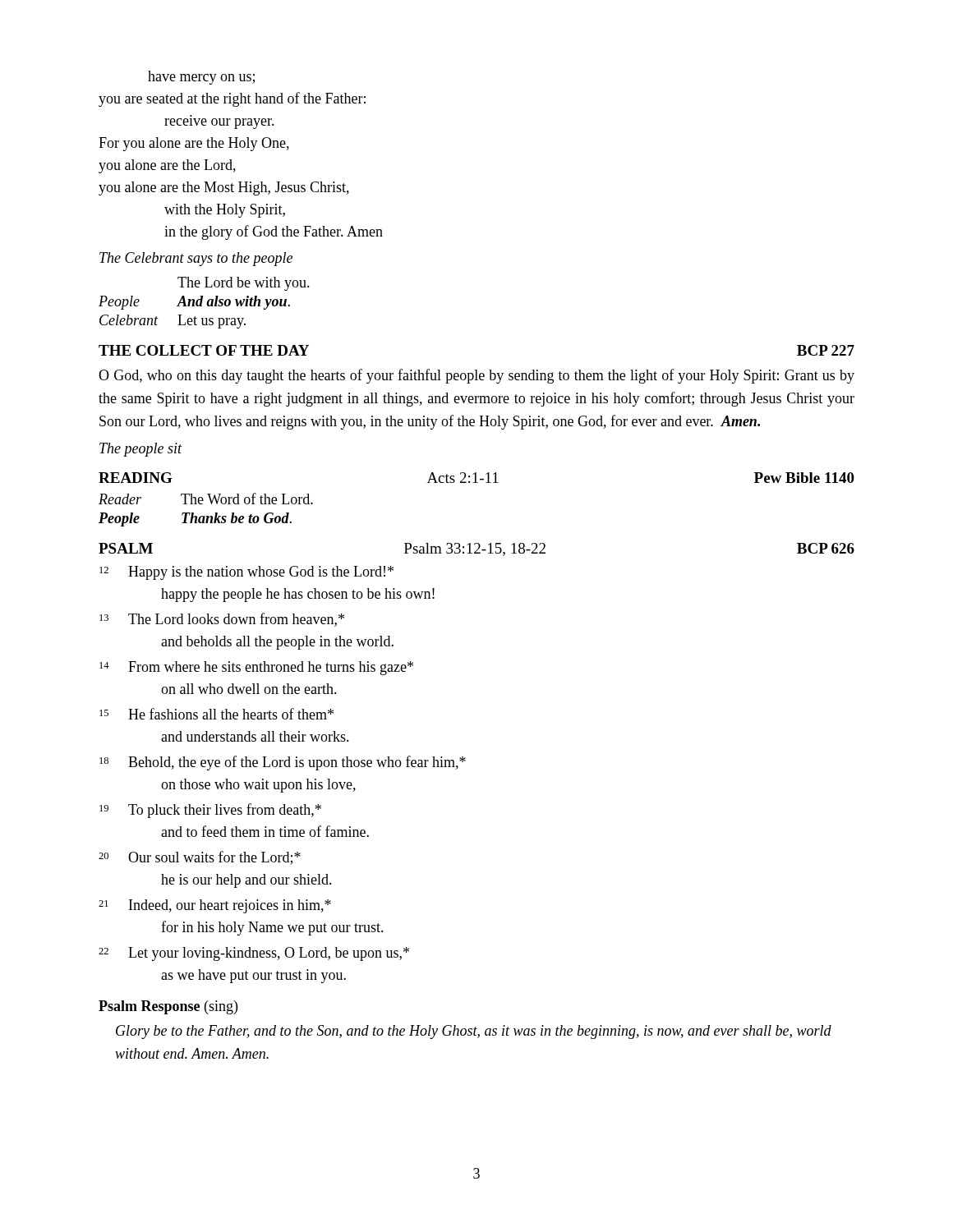The width and height of the screenshot is (953, 1232).
Task: Locate the region starting "18 Behold, the eye"
Action: tap(283, 763)
